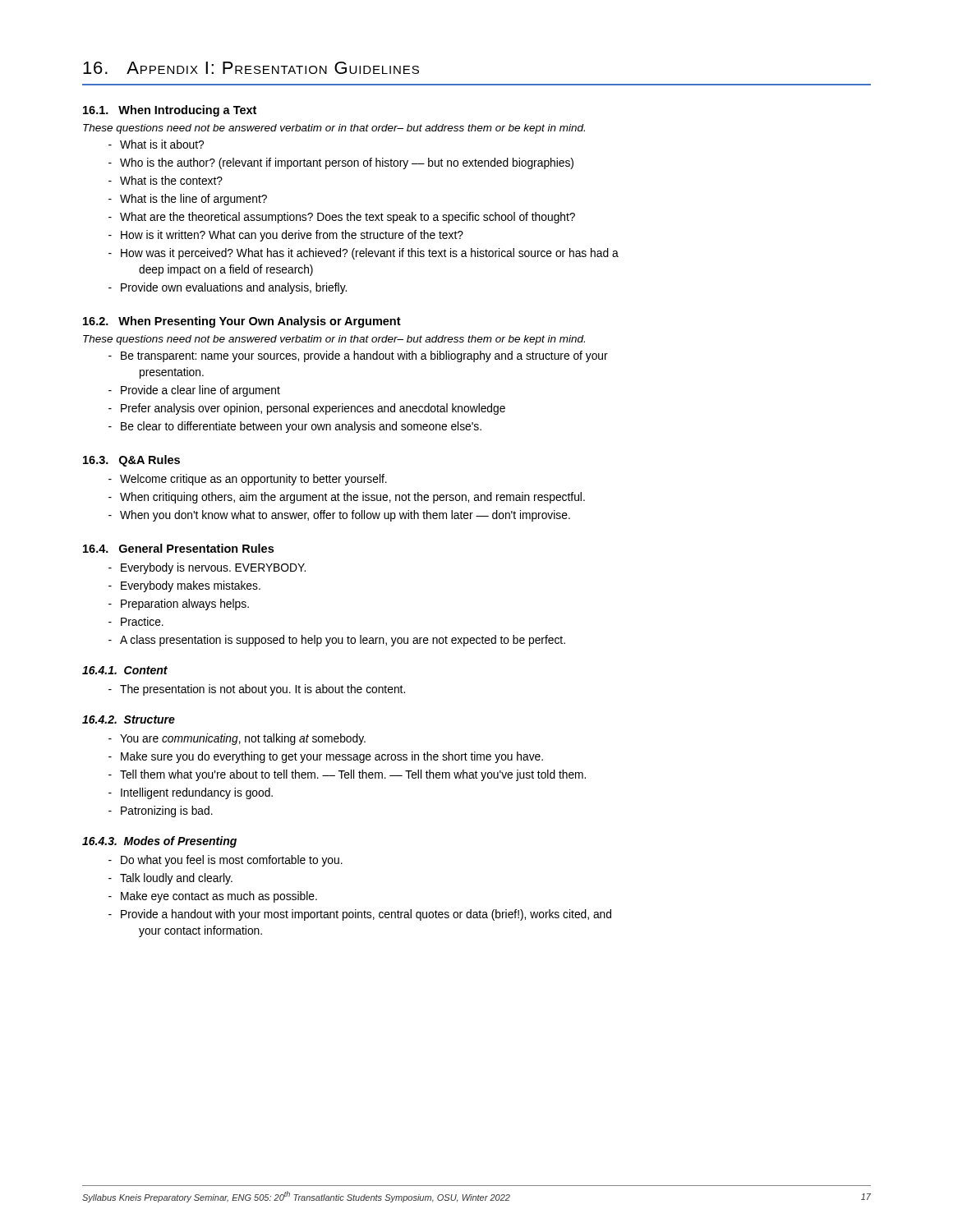Locate the list item with the text "-Preparation always helps."
The height and width of the screenshot is (1232, 953).
179,605
